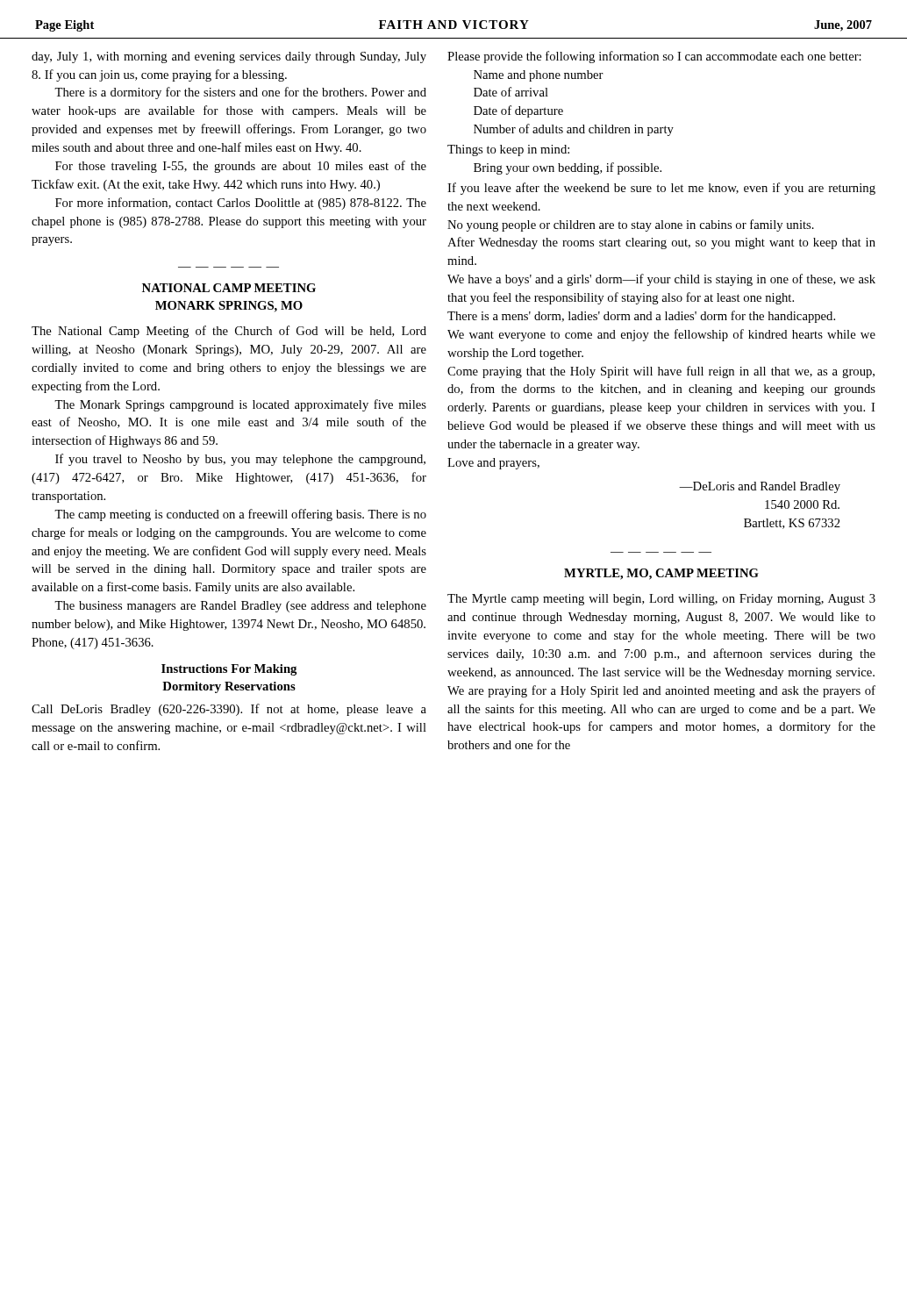Find the block on this page that starts "Bring your own bedding,"

568,168
